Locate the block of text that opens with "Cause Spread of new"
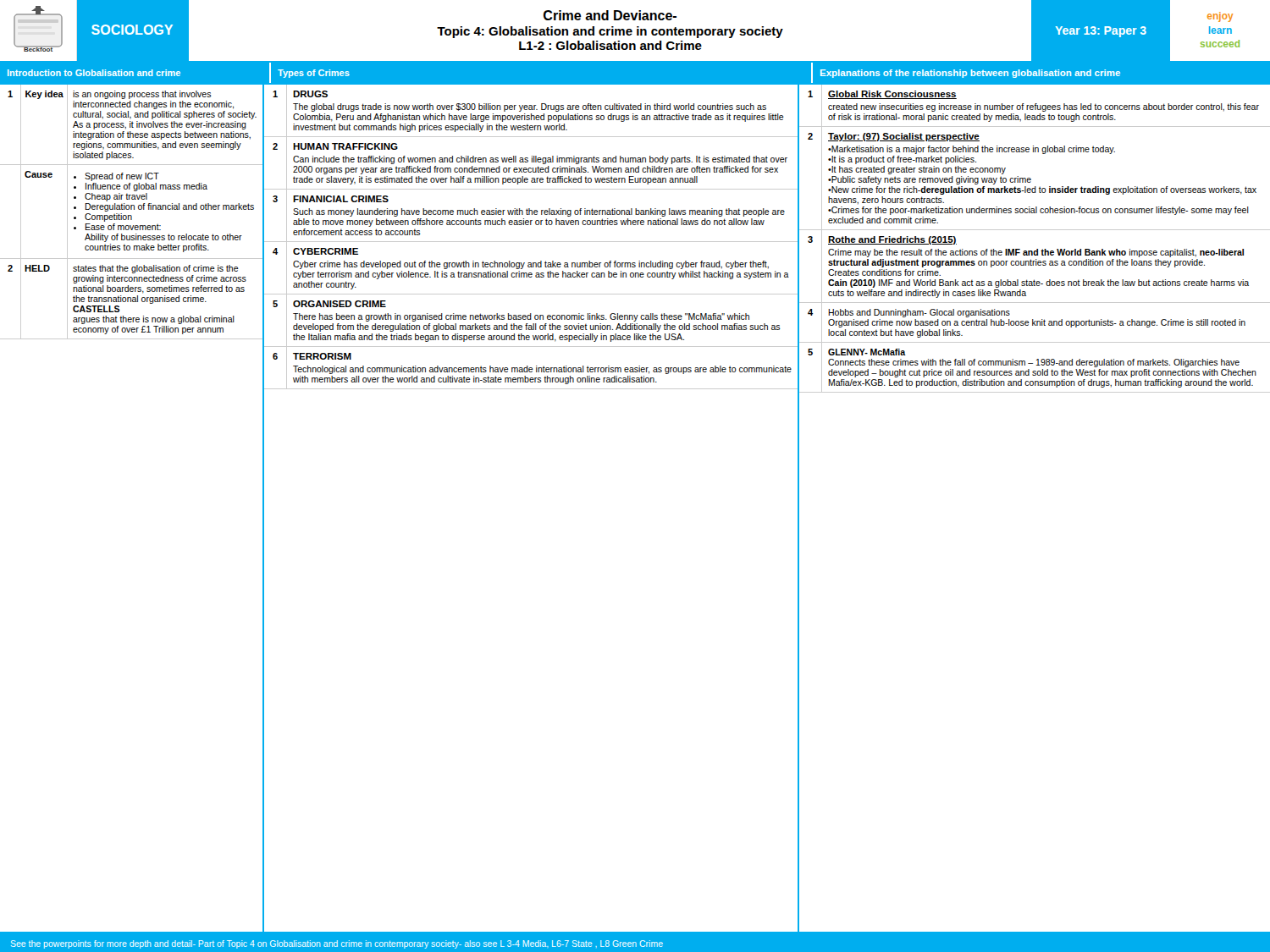This screenshot has width=1270, height=952. [131, 212]
